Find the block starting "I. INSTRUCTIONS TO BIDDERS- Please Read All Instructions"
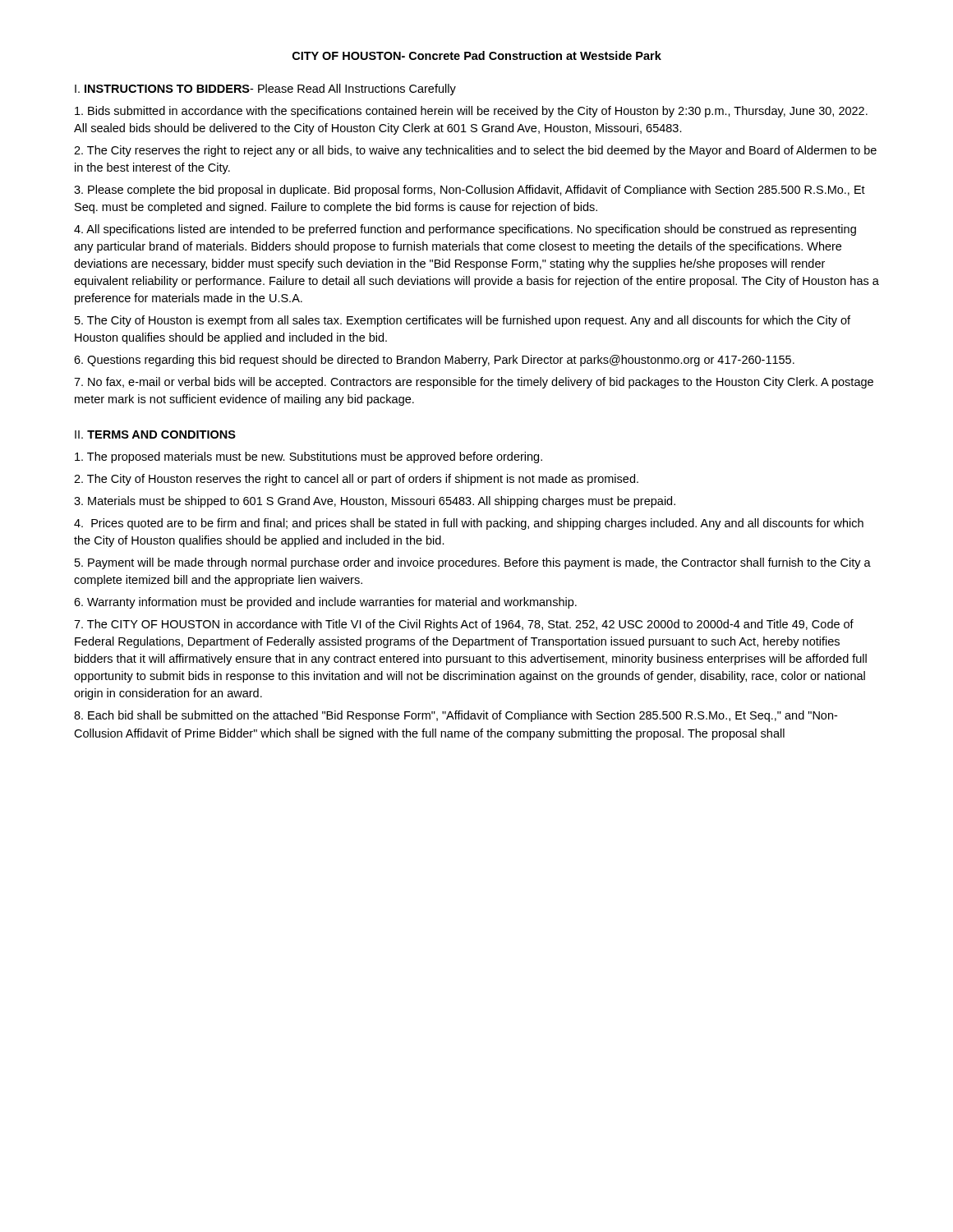Image resolution: width=953 pixels, height=1232 pixels. (x=265, y=90)
